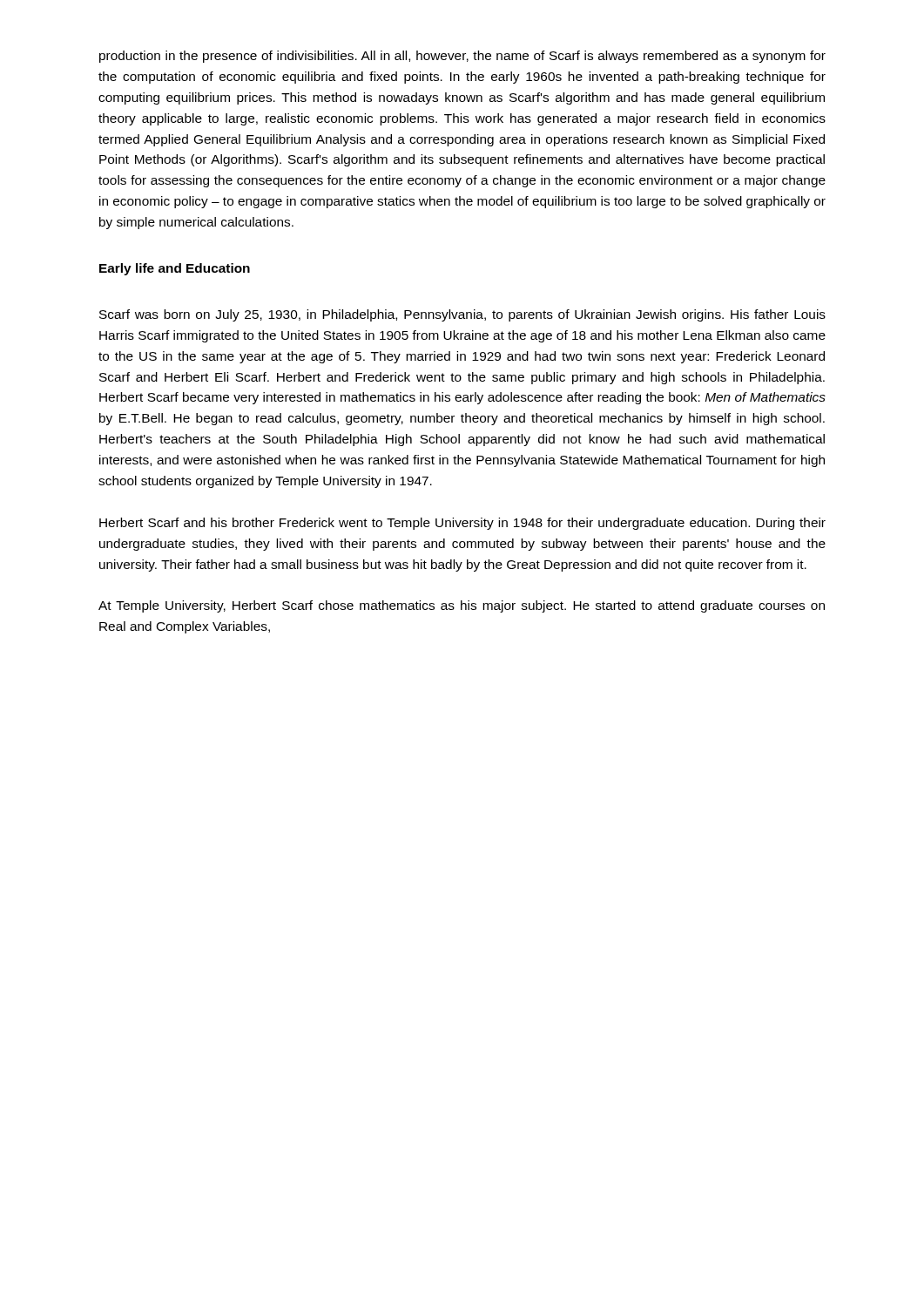Locate the text block starting "production in the presence of indivisibilities."
This screenshot has height=1307, width=924.
(x=462, y=139)
